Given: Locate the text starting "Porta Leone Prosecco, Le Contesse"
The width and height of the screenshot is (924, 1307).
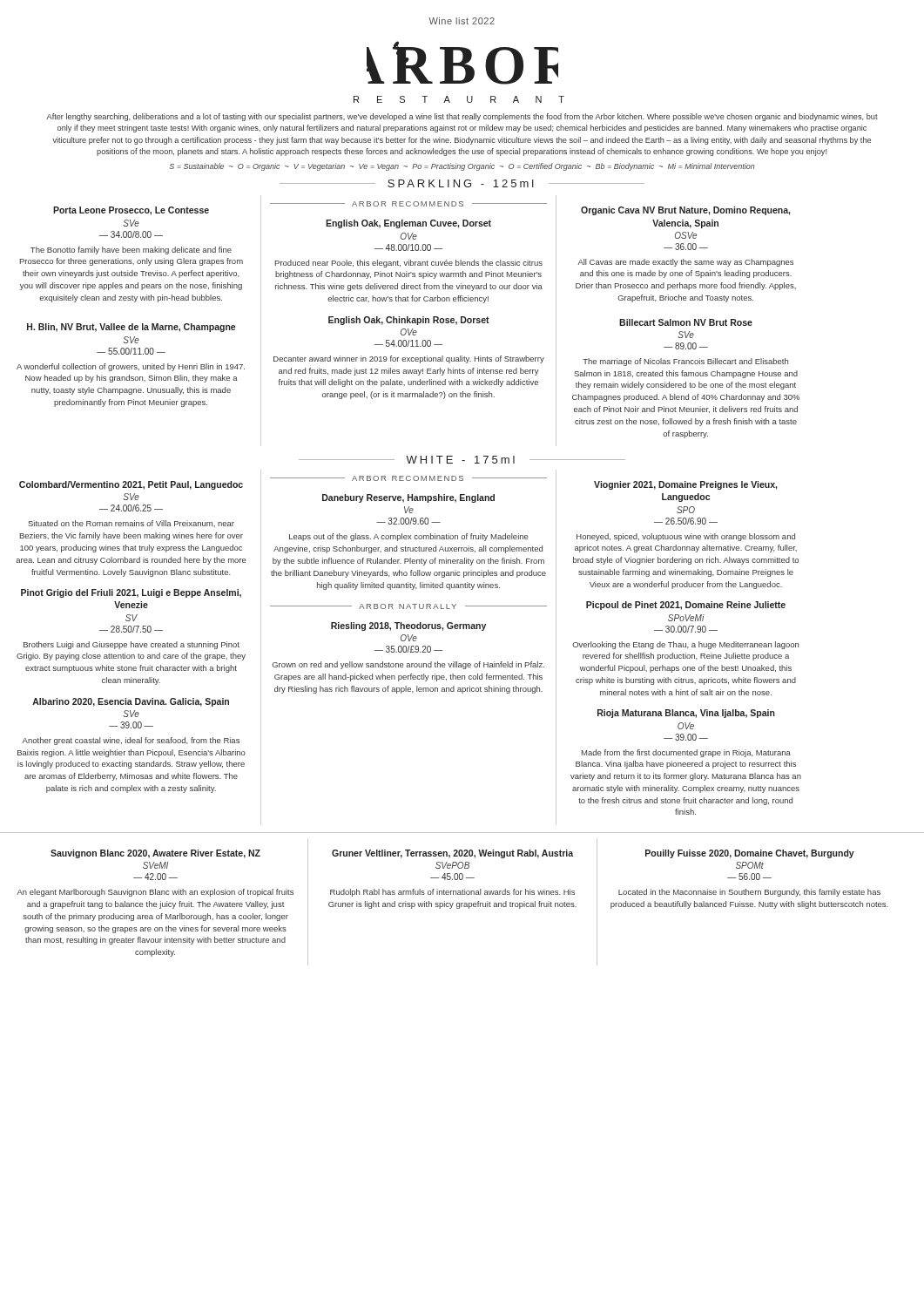Looking at the screenshot, I should tap(131, 254).
